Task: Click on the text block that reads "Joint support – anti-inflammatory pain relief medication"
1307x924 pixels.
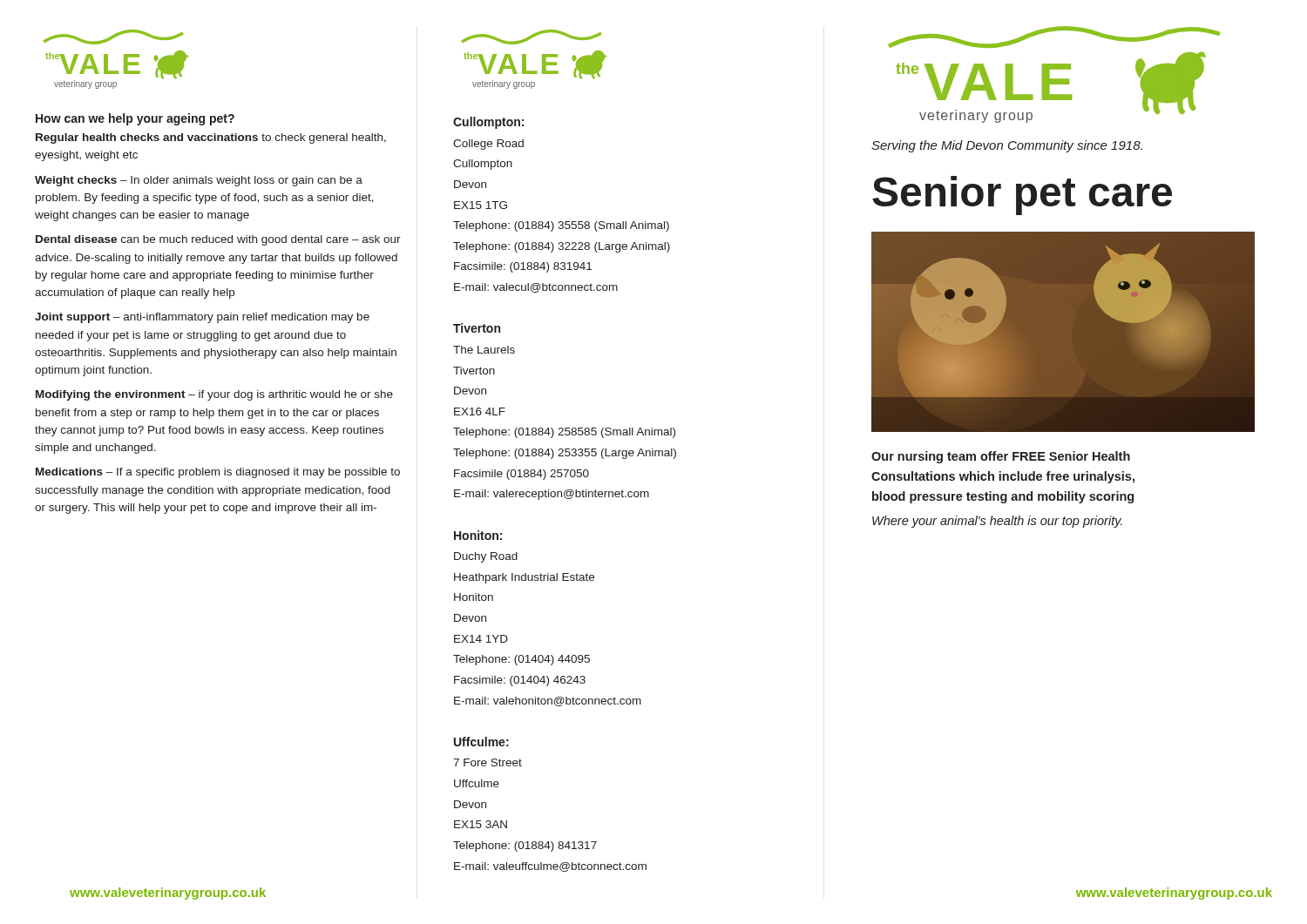Action: point(216,343)
